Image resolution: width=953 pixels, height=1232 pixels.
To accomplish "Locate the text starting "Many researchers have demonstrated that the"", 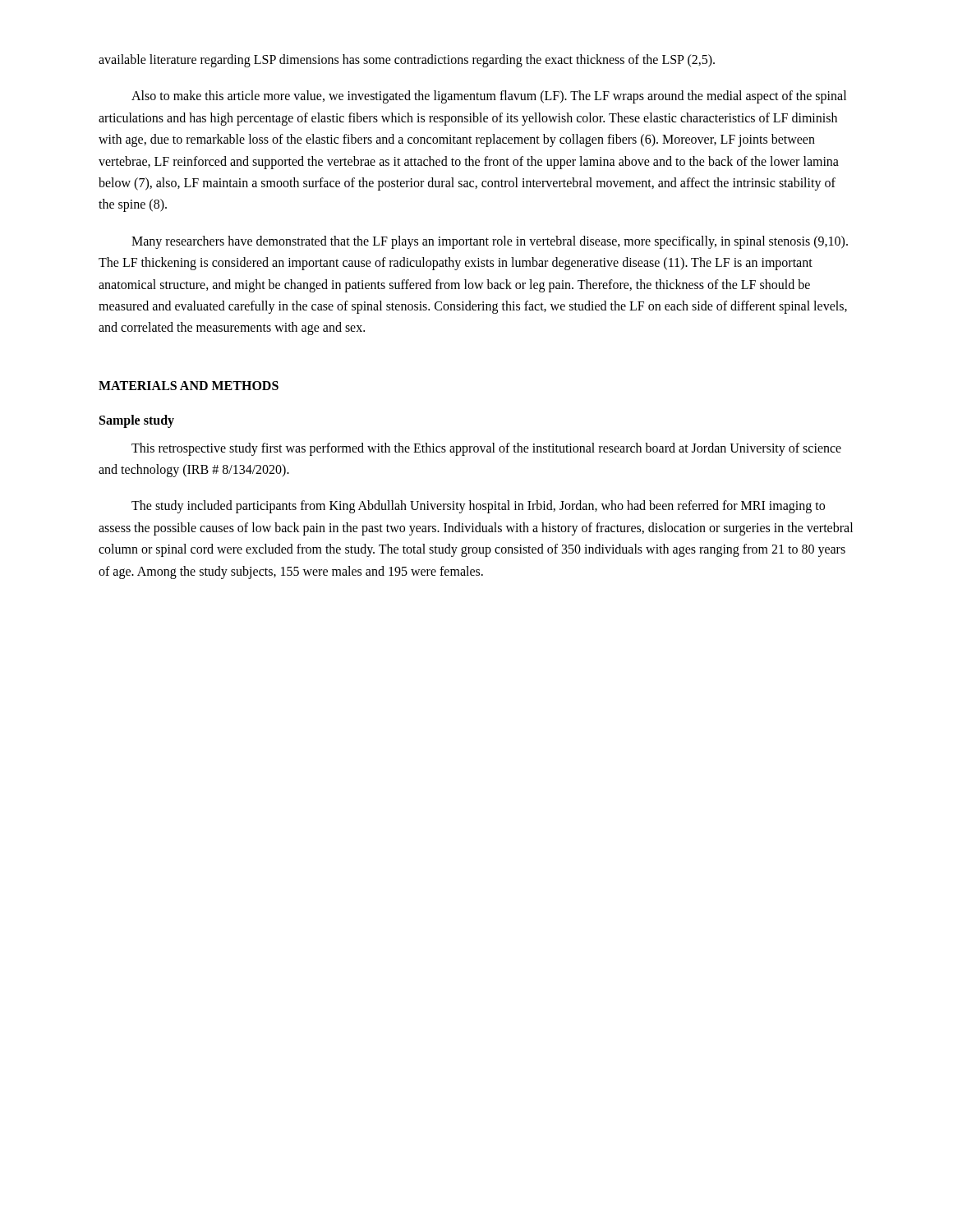I will click(476, 285).
